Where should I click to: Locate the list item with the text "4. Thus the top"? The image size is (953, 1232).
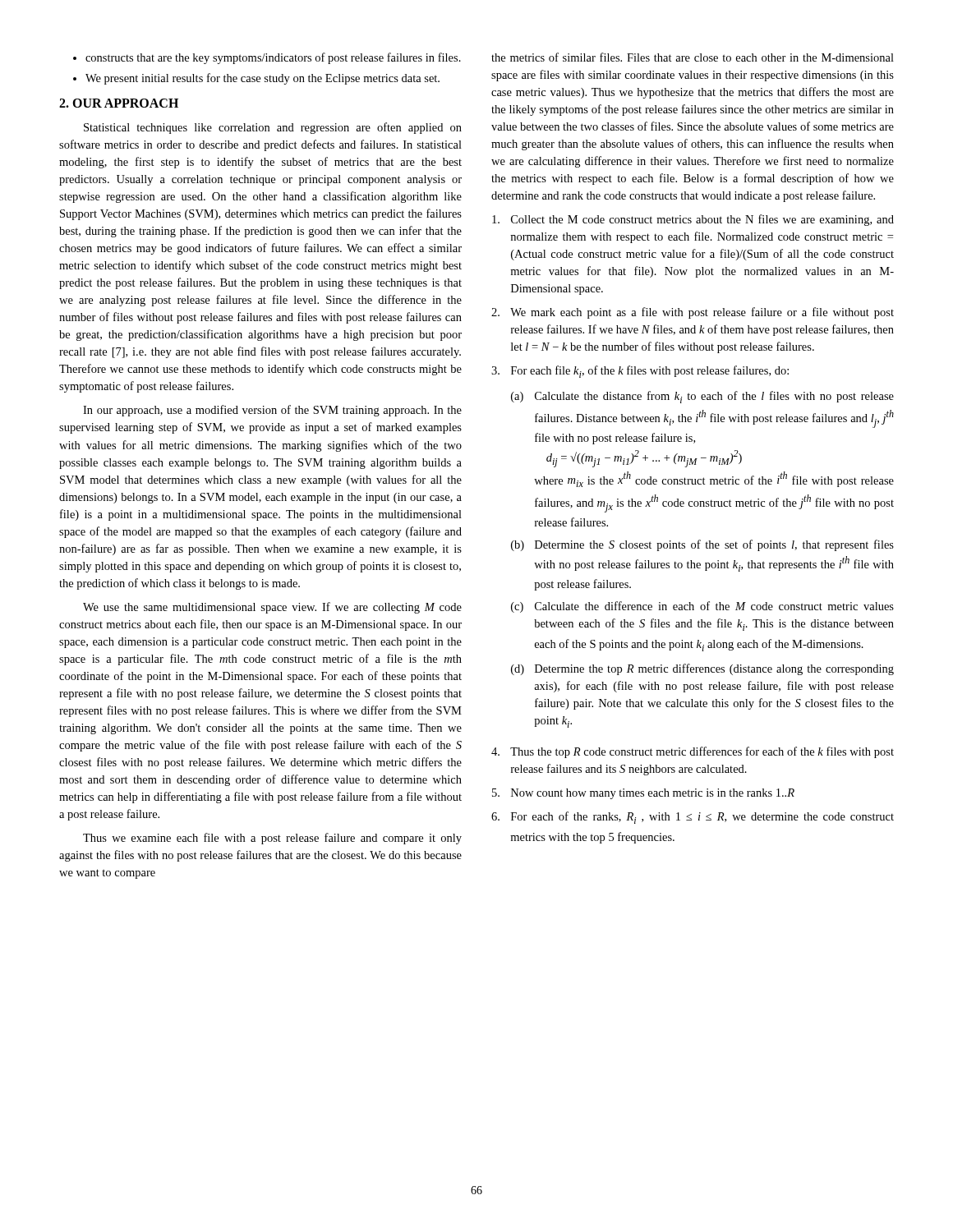[x=693, y=761]
